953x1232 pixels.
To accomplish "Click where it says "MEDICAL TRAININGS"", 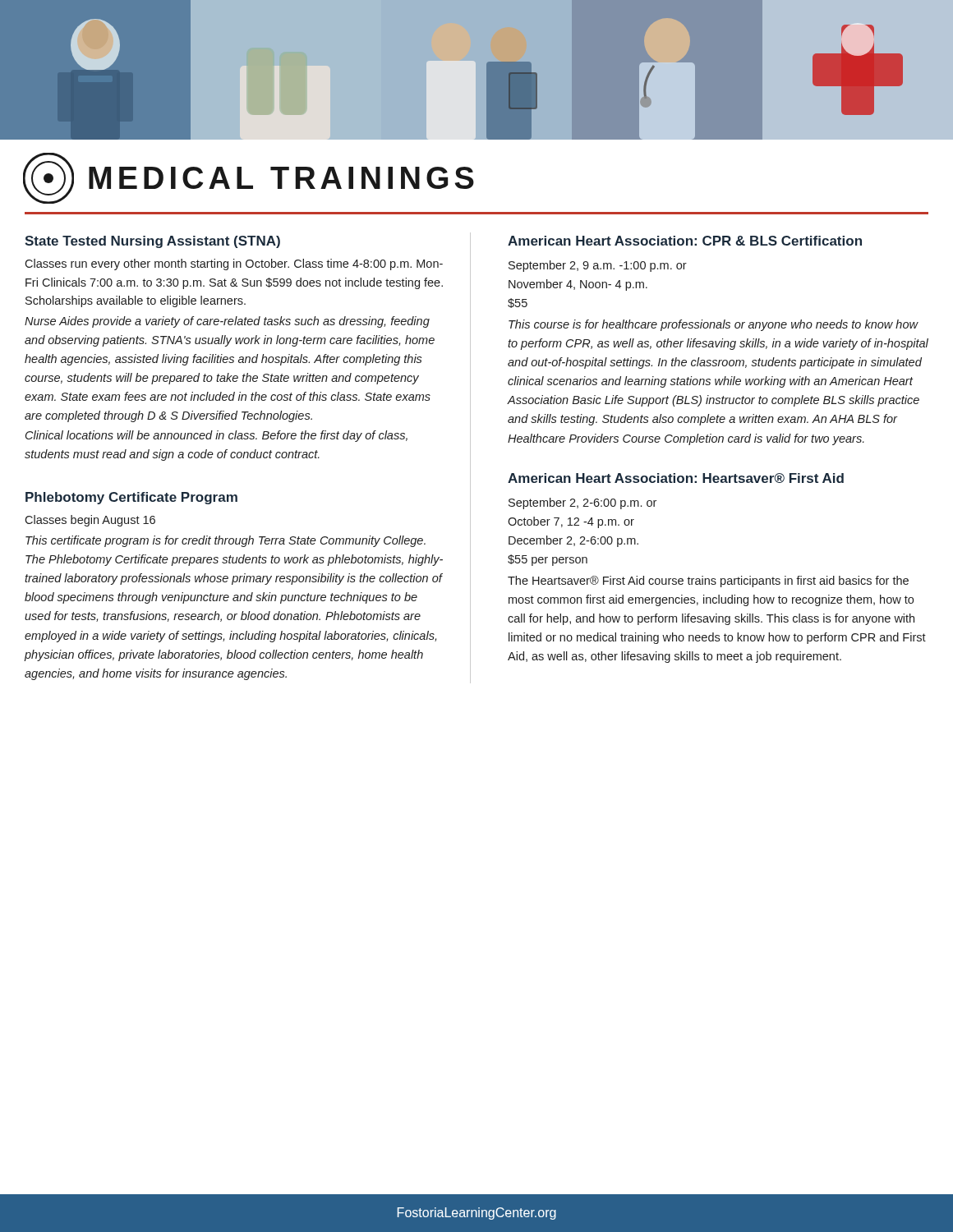I will [283, 178].
